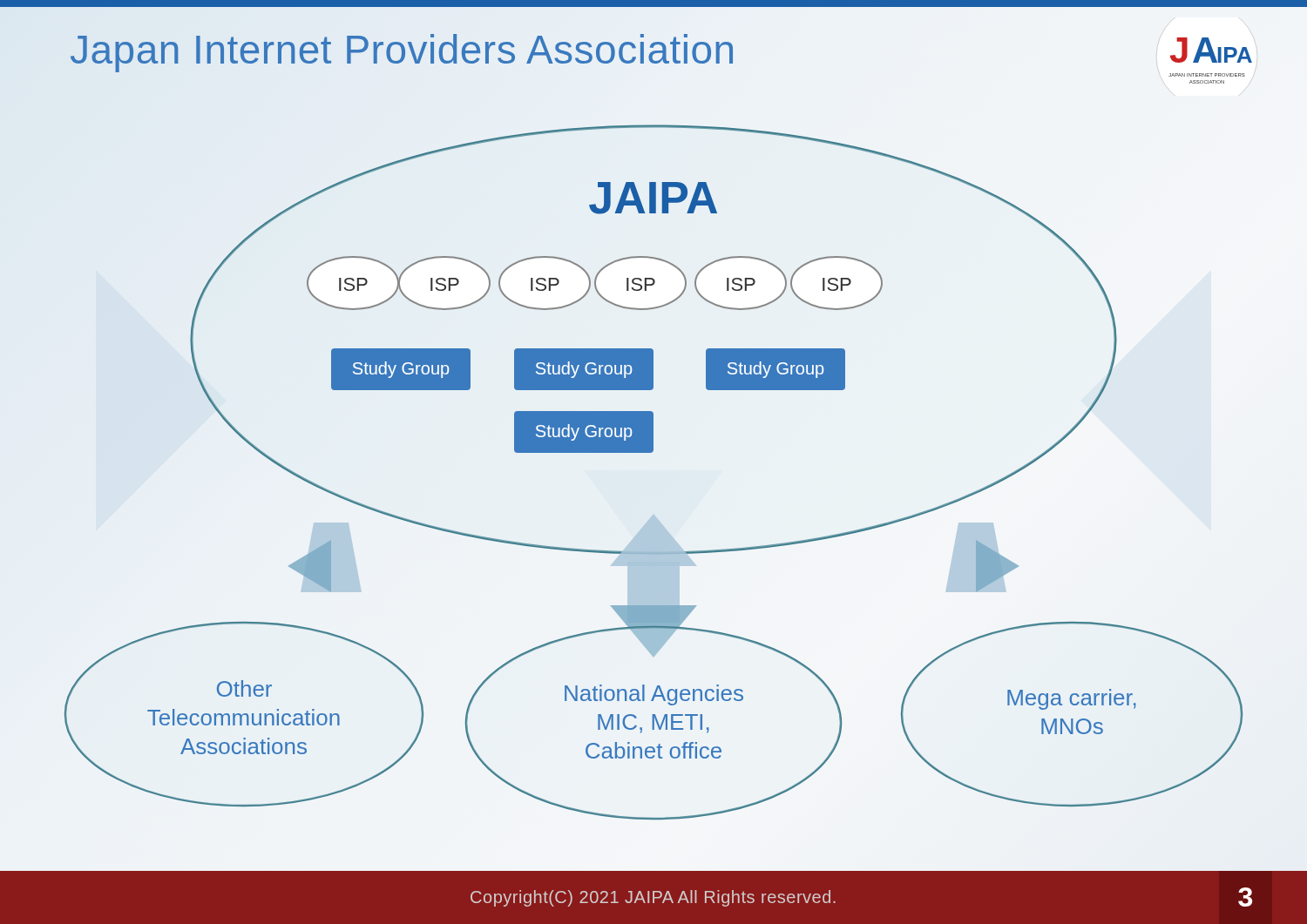Select the title with the text "Japan Internet Providers Association"
Viewport: 1307px width, 924px height.
tap(403, 50)
